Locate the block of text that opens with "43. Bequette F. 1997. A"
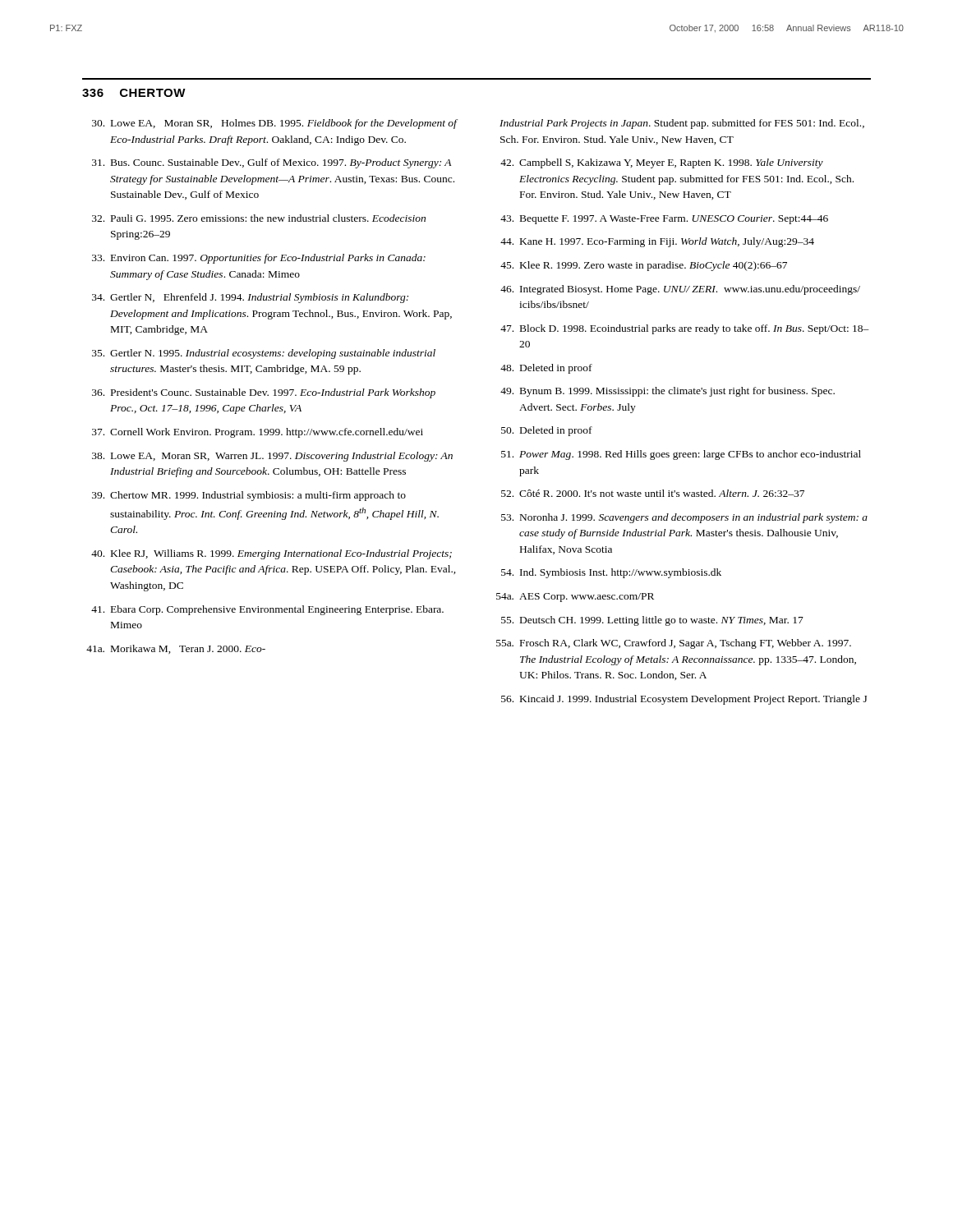Image resolution: width=953 pixels, height=1232 pixels. 681,218
